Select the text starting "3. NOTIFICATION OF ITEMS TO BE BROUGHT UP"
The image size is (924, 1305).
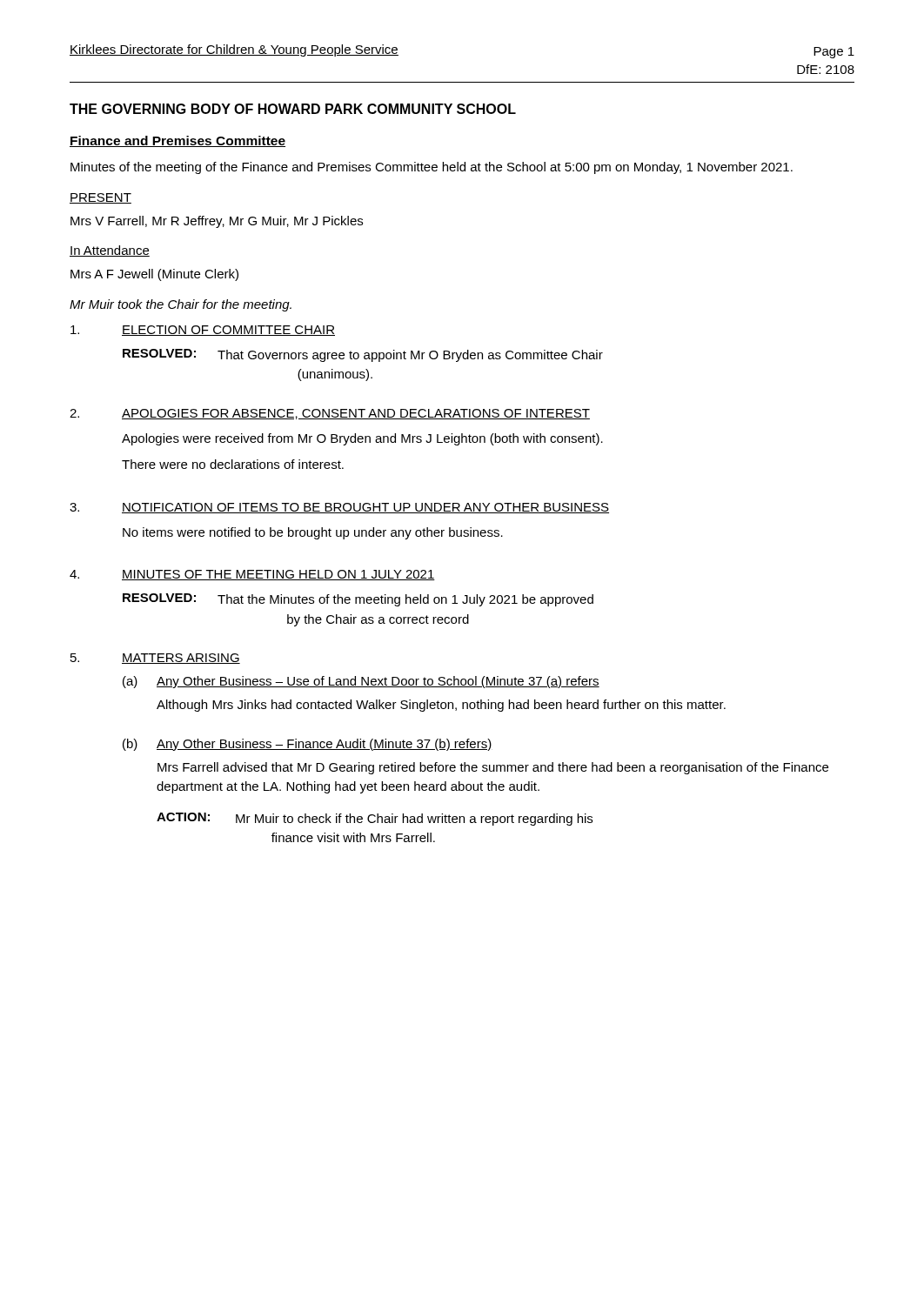[x=462, y=527]
